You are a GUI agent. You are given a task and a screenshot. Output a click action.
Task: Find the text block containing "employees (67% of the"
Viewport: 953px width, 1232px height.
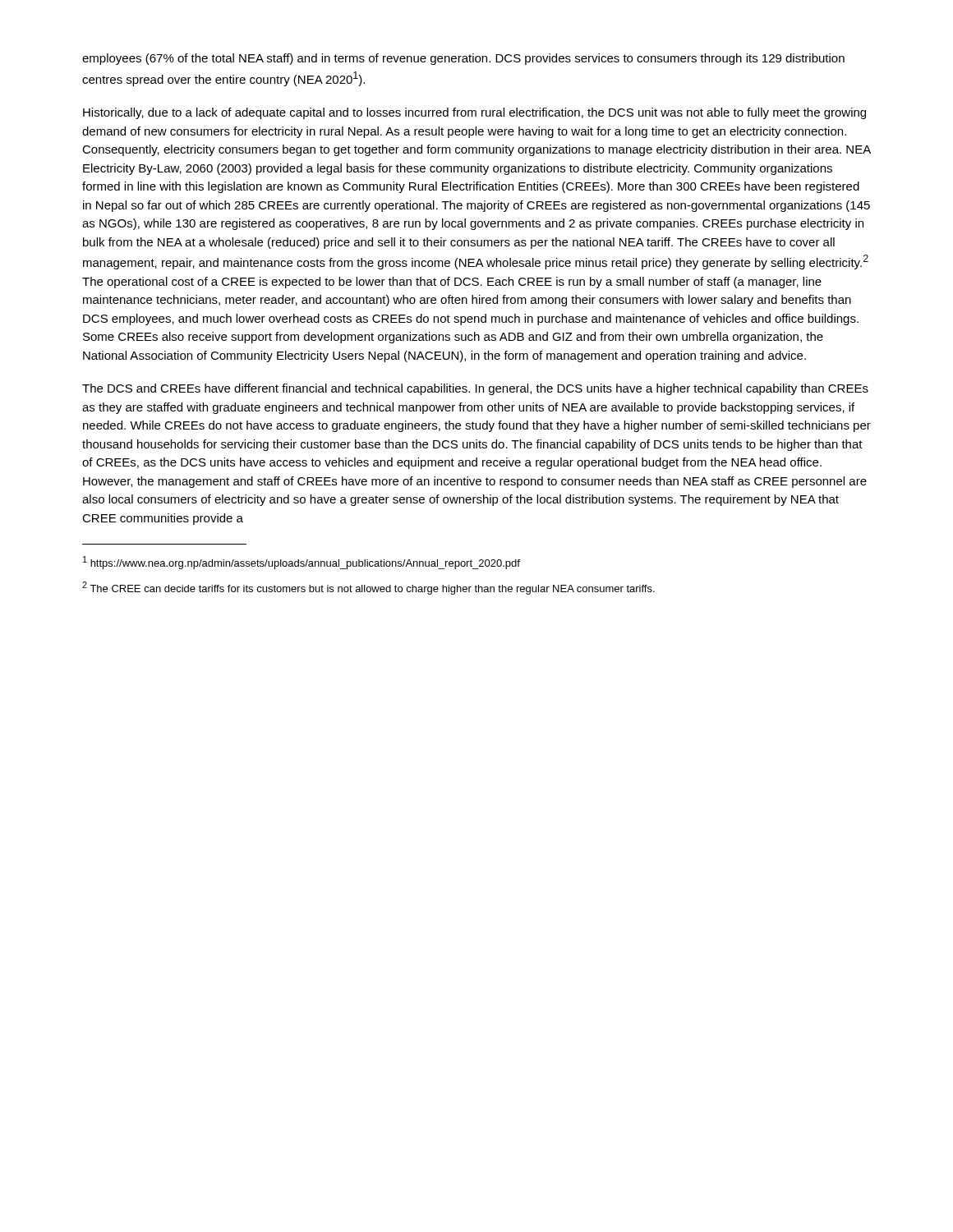(x=464, y=68)
